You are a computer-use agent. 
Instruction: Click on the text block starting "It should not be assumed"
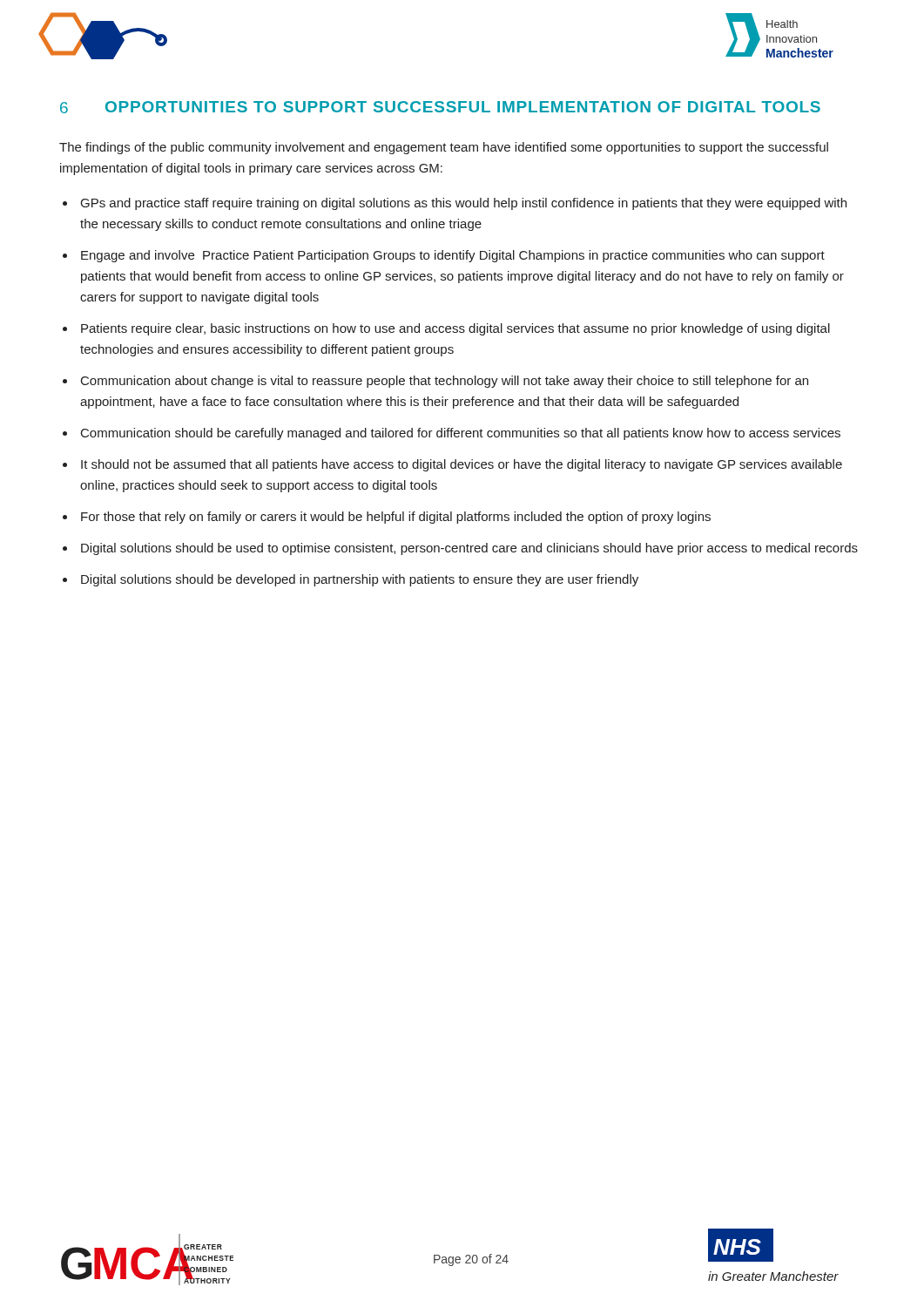point(461,474)
